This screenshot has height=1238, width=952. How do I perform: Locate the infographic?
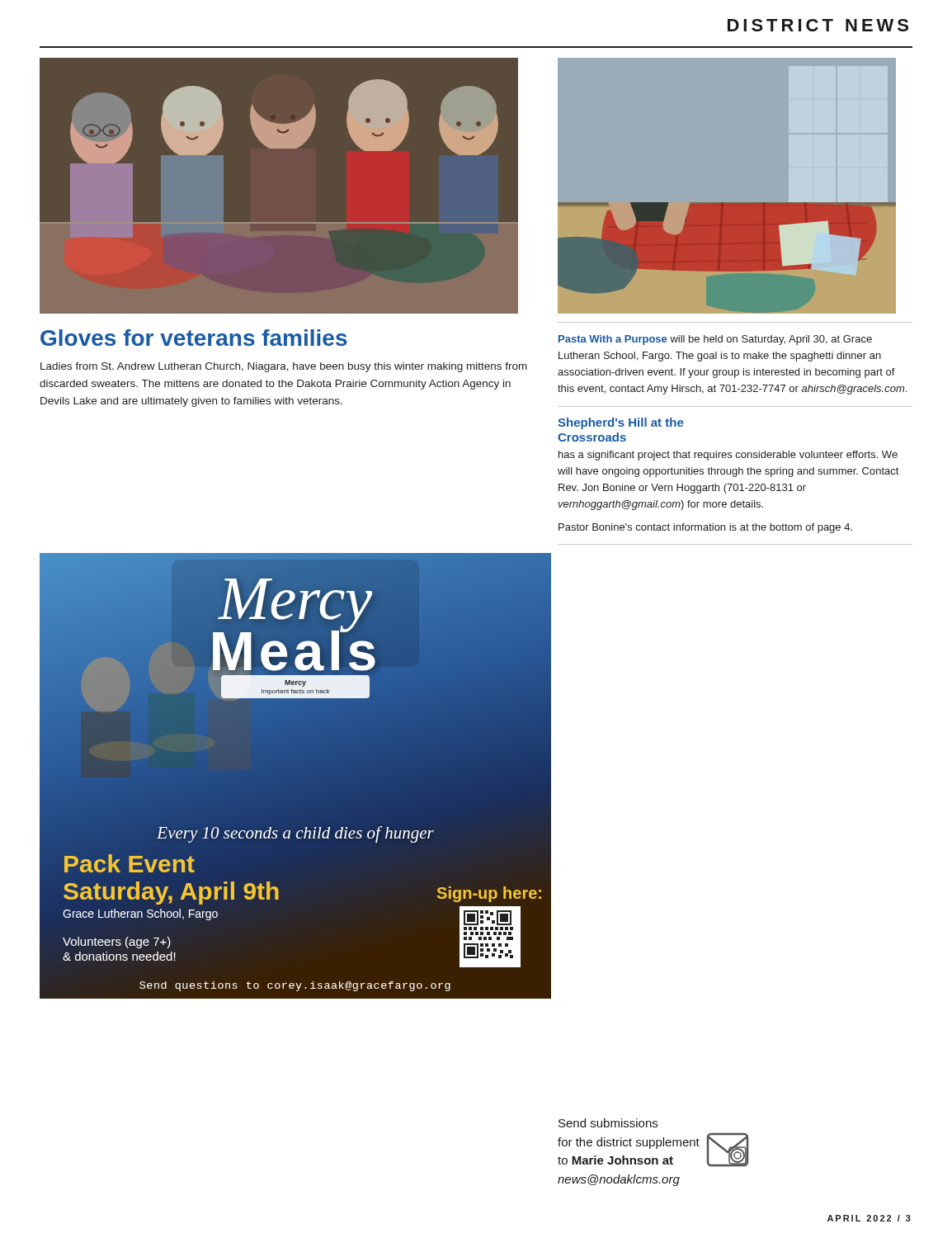click(295, 776)
